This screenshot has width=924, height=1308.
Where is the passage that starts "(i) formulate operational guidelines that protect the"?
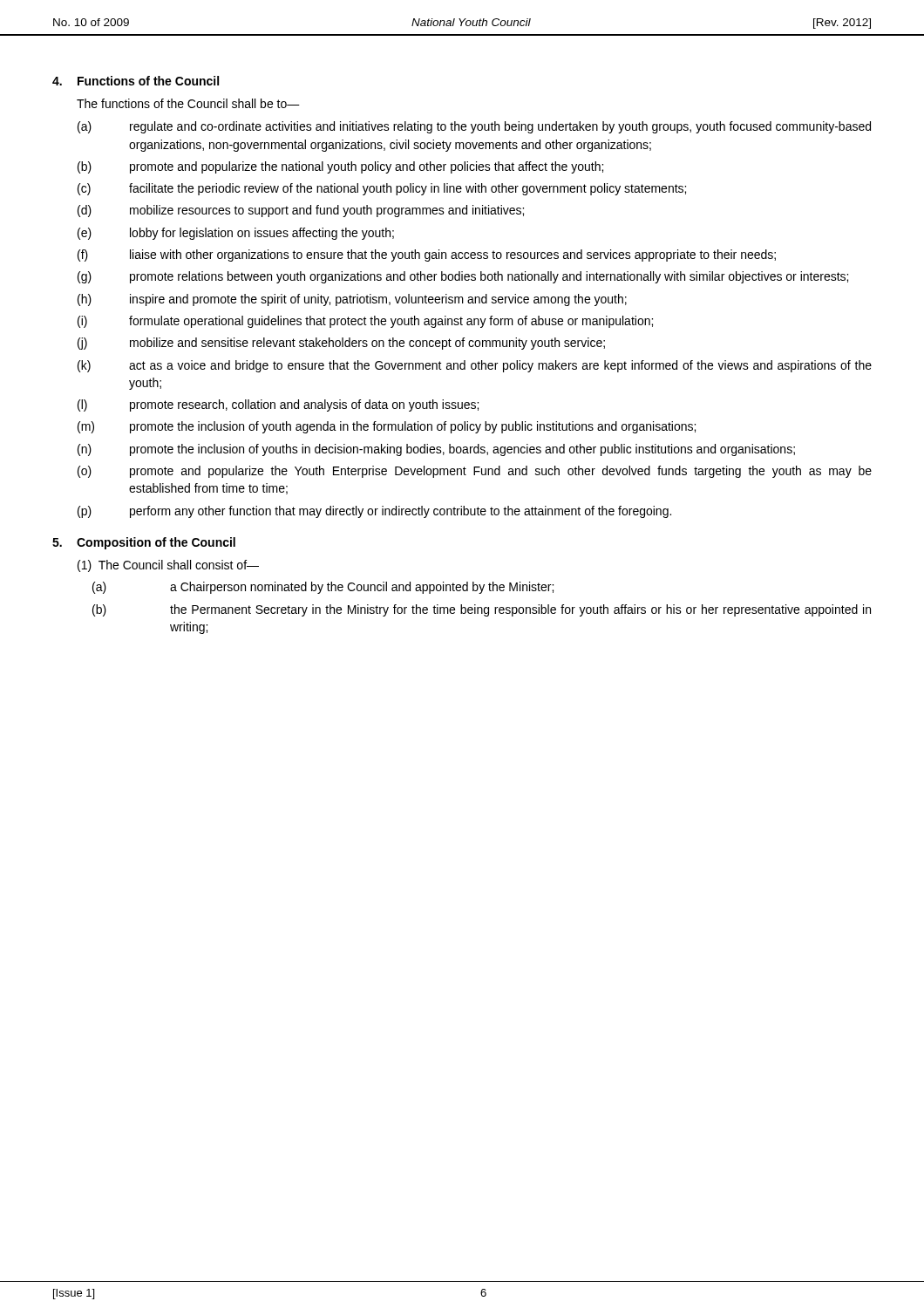click(x=462, y=321)
